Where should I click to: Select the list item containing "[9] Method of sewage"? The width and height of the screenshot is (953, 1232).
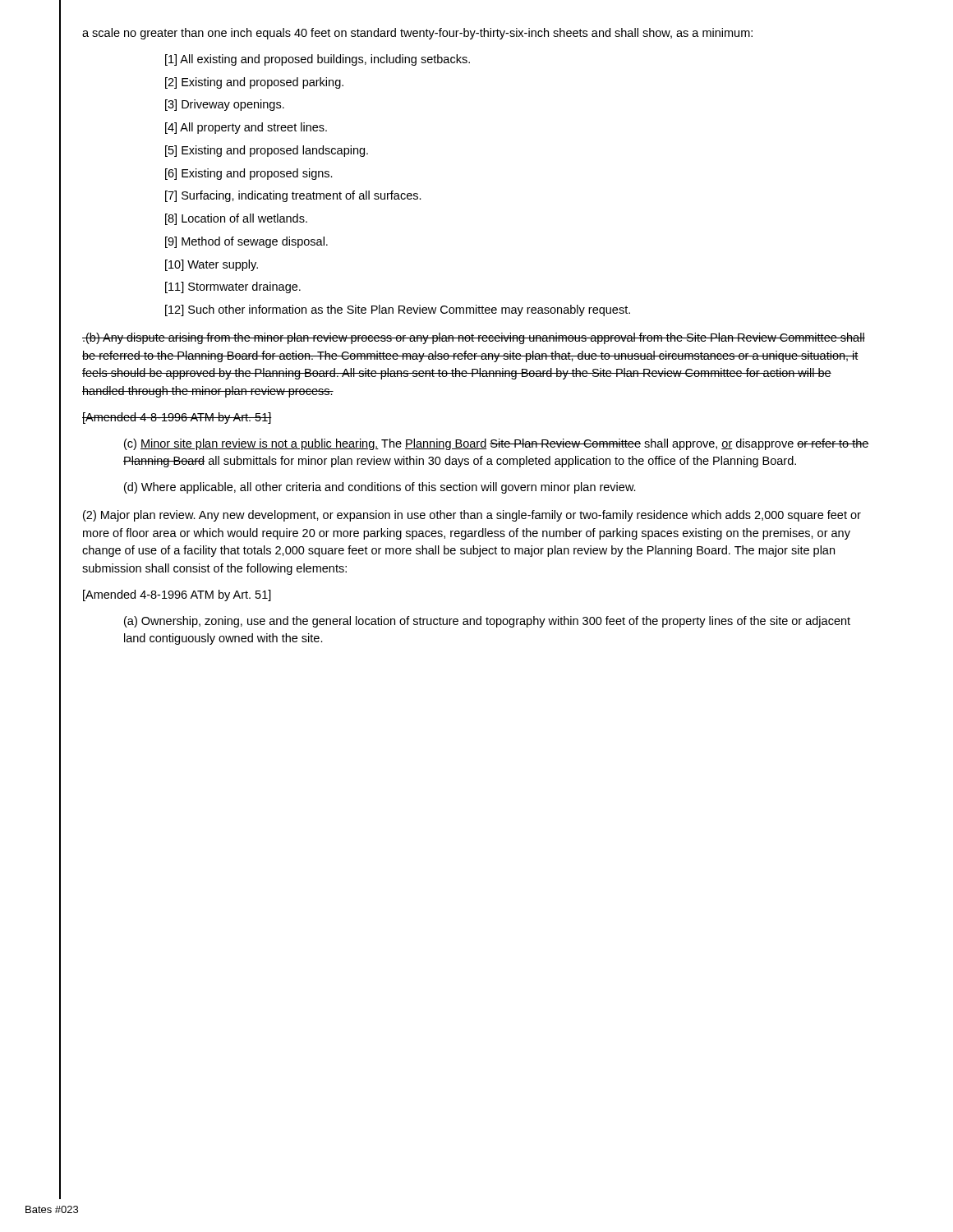click(x=246, y=241)
